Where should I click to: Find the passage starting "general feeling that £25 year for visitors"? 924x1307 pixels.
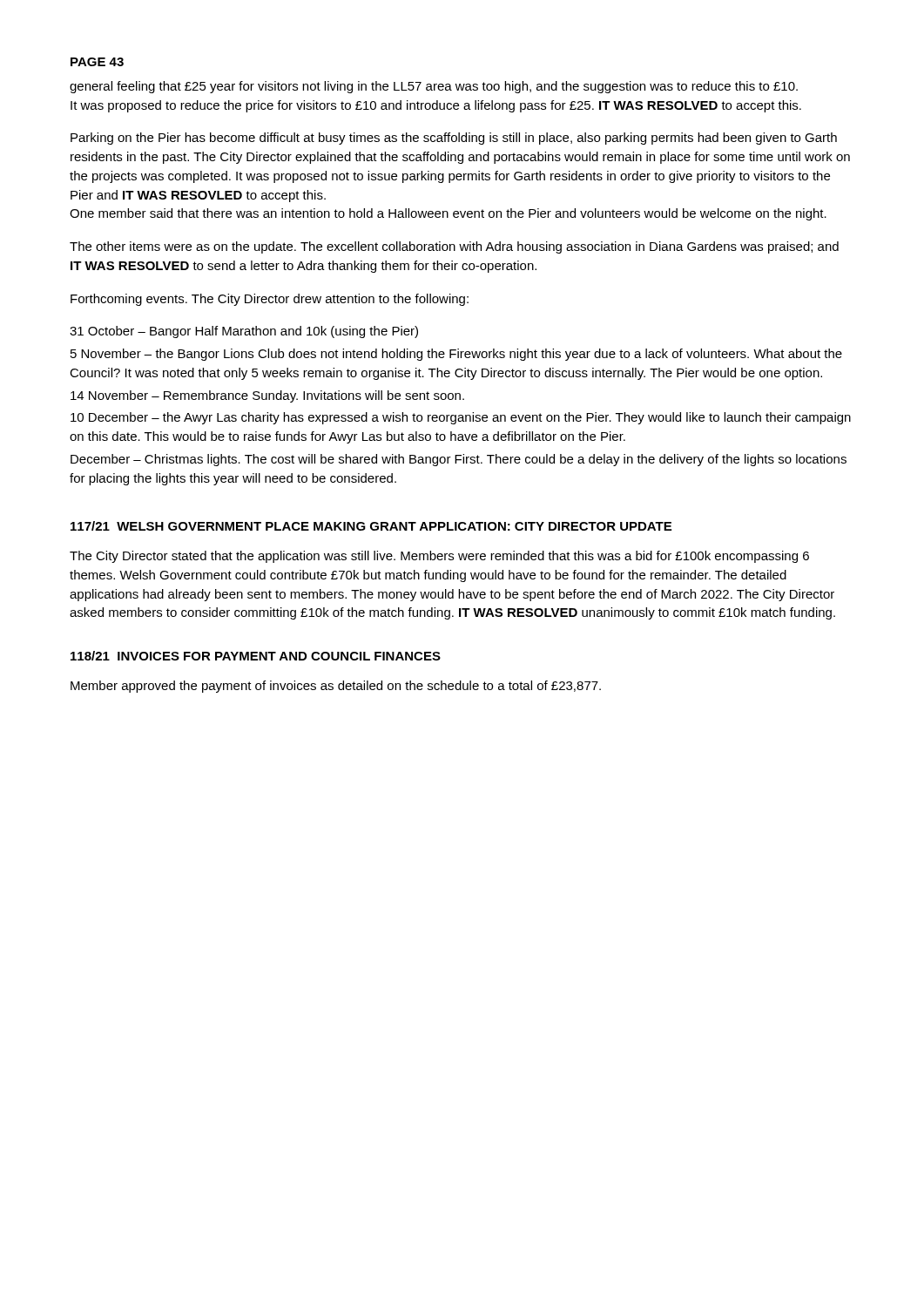click(x=436, y=95)
